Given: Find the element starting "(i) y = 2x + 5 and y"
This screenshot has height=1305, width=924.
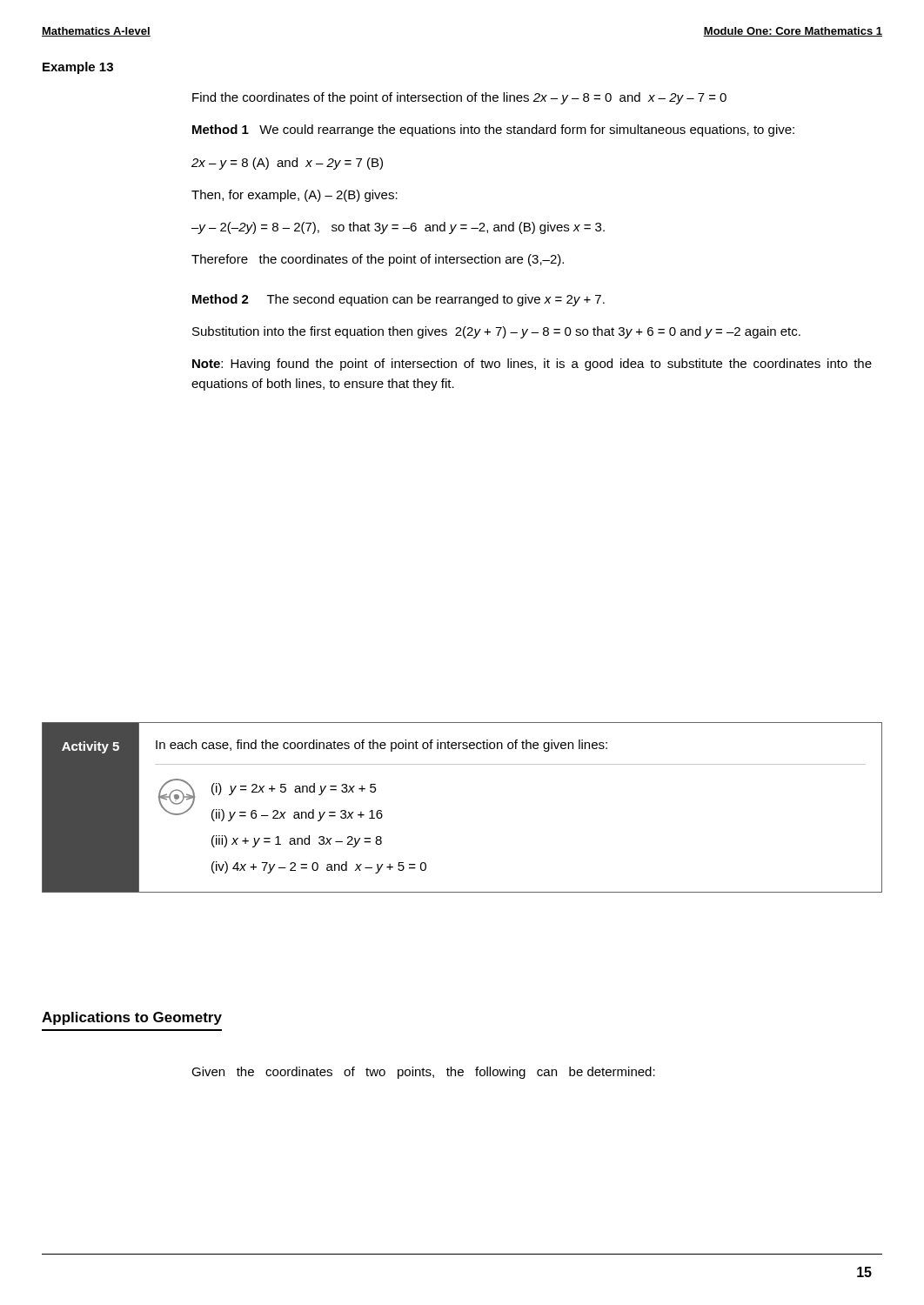Looking at the screenshot, I should [294, 787].
